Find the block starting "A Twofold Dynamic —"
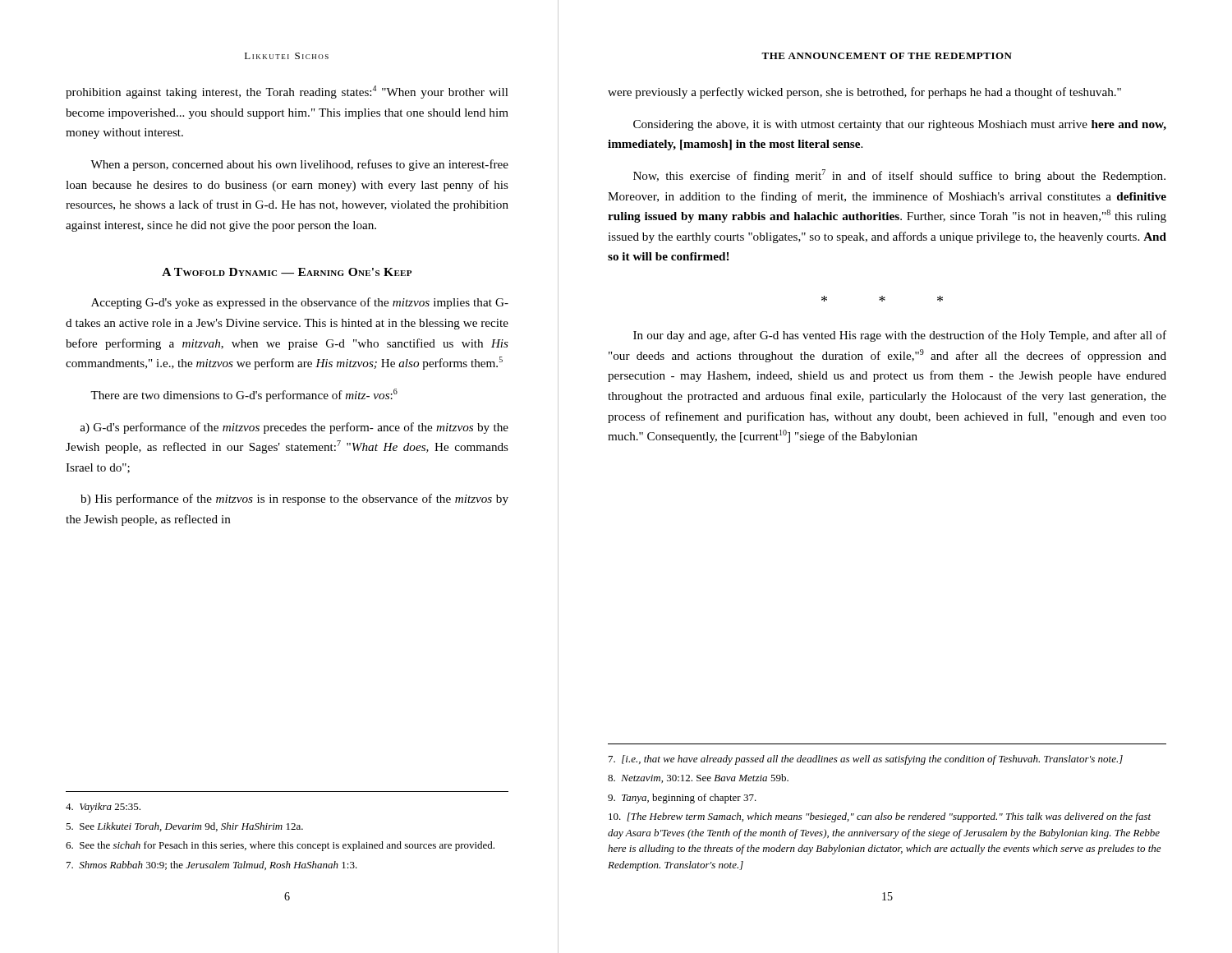The image size is (1232, 953). [x=287, y=272]
